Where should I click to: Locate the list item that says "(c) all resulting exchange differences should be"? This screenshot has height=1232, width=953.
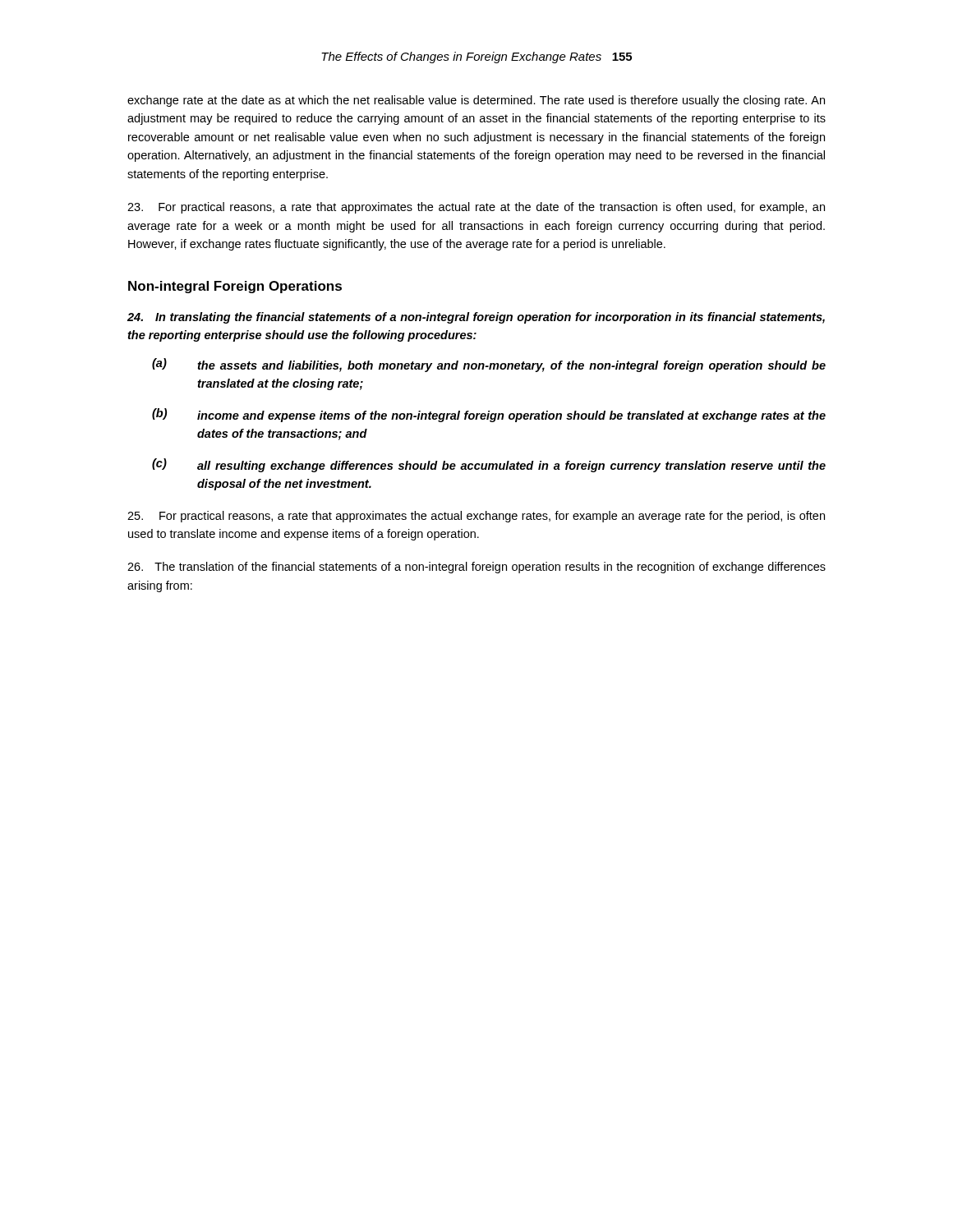pyautogui.click(x=489, y=475)
